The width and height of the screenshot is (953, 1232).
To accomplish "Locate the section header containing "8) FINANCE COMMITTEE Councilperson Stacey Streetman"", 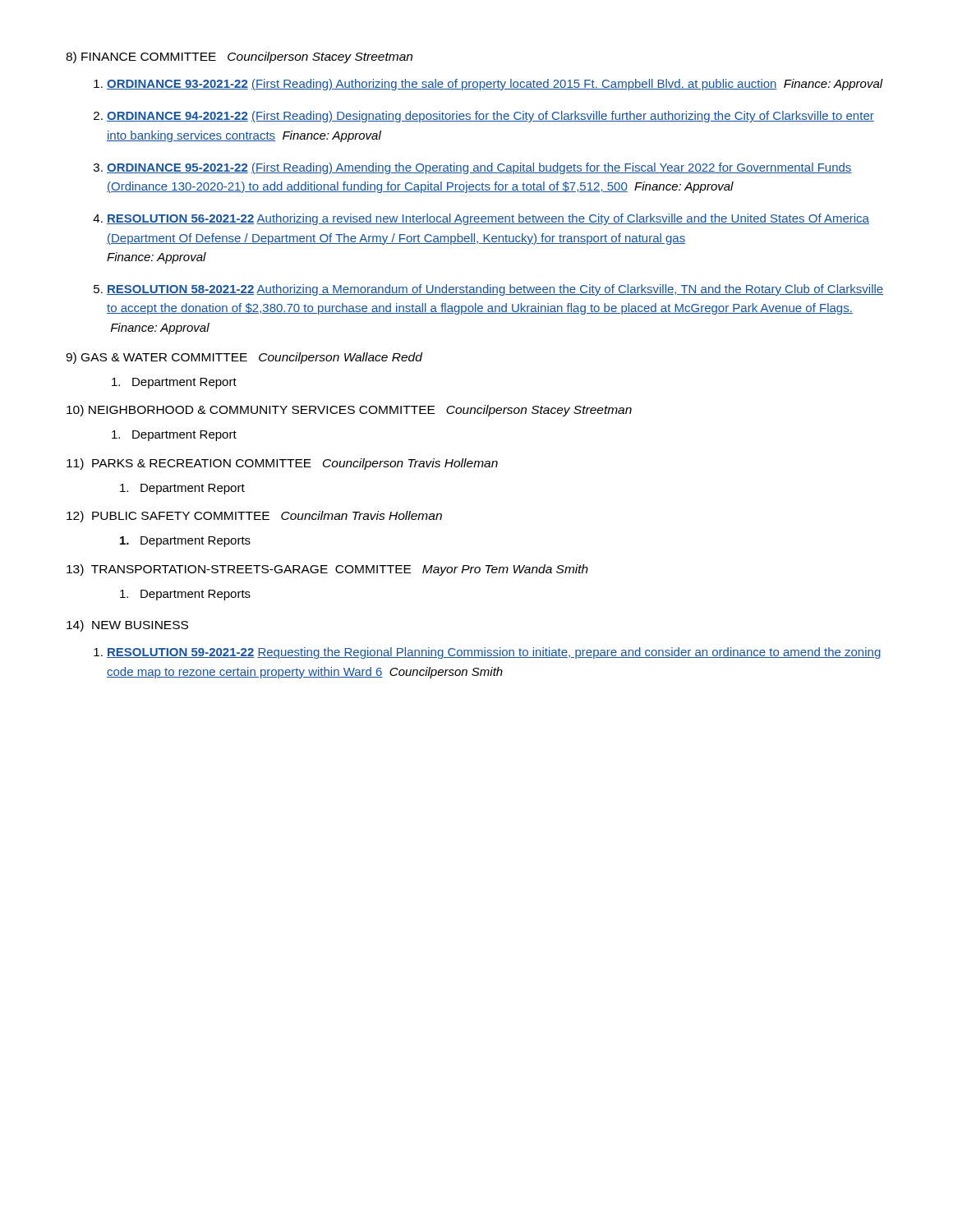I will click(239, 56).
